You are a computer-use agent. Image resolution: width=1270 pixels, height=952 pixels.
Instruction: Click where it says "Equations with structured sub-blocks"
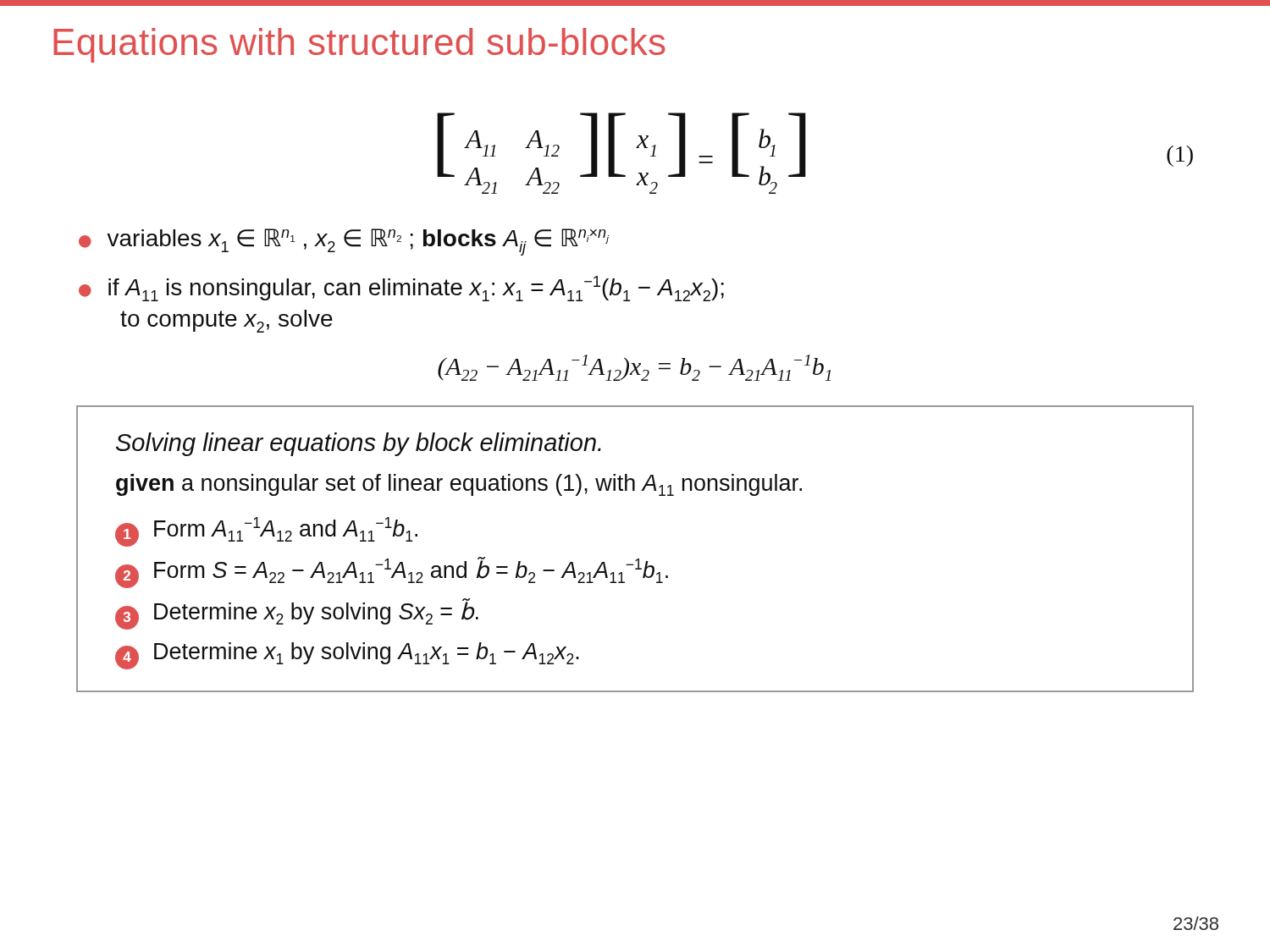click(x=359, y=42)
